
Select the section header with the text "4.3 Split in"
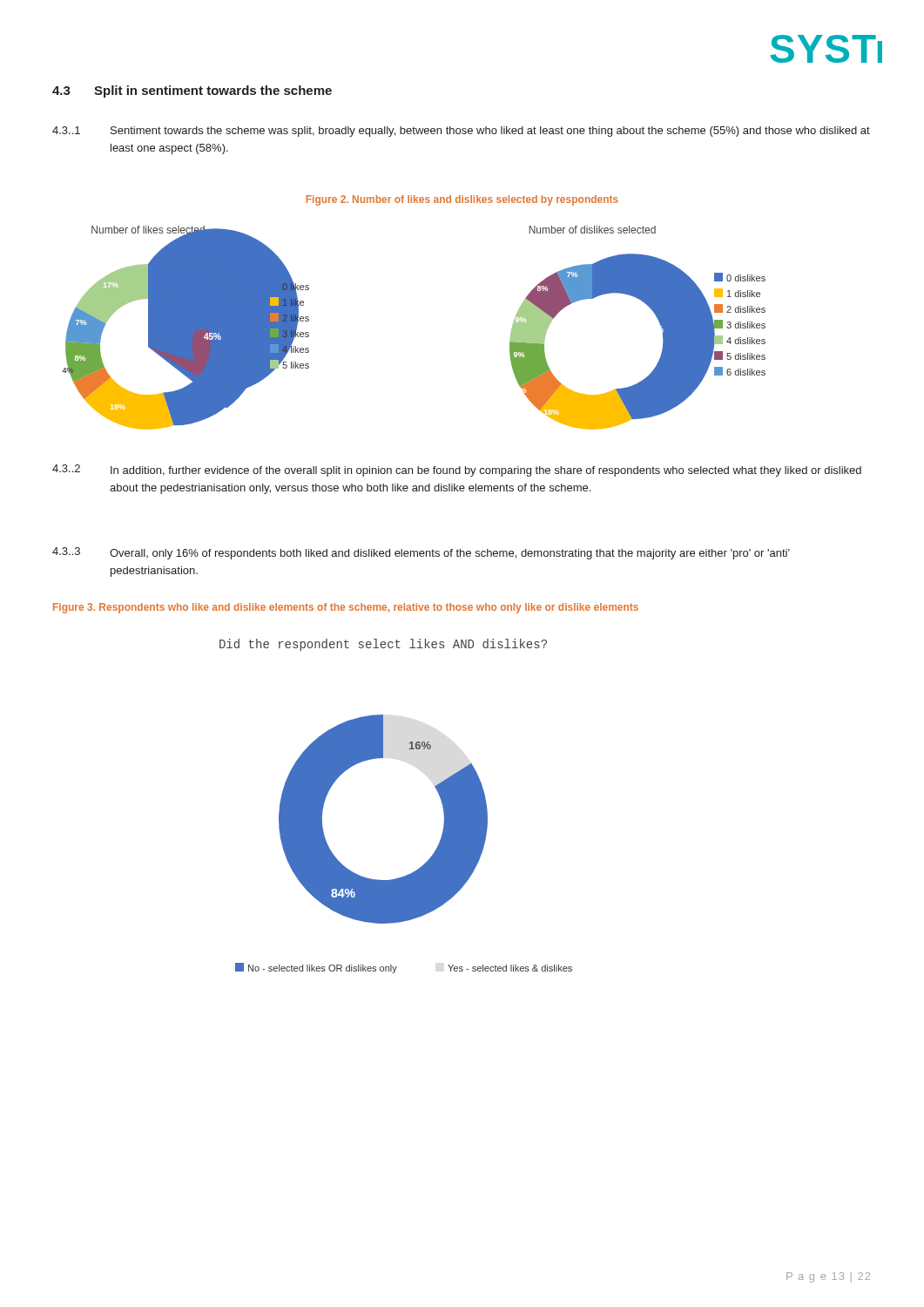click(192, 90)
